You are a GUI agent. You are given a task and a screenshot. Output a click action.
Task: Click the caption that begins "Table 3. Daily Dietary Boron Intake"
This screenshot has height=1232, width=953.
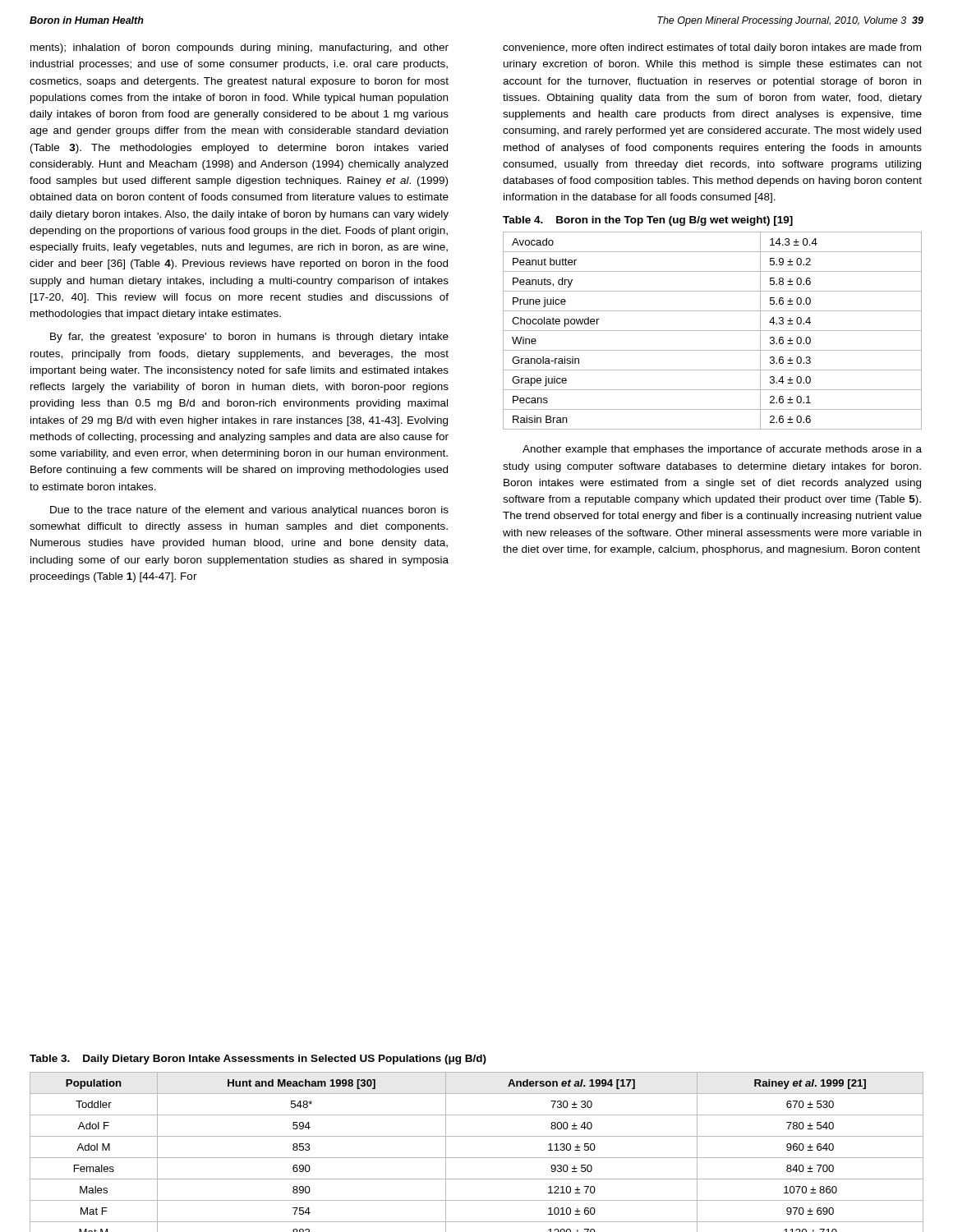(x=258, y=1058)
